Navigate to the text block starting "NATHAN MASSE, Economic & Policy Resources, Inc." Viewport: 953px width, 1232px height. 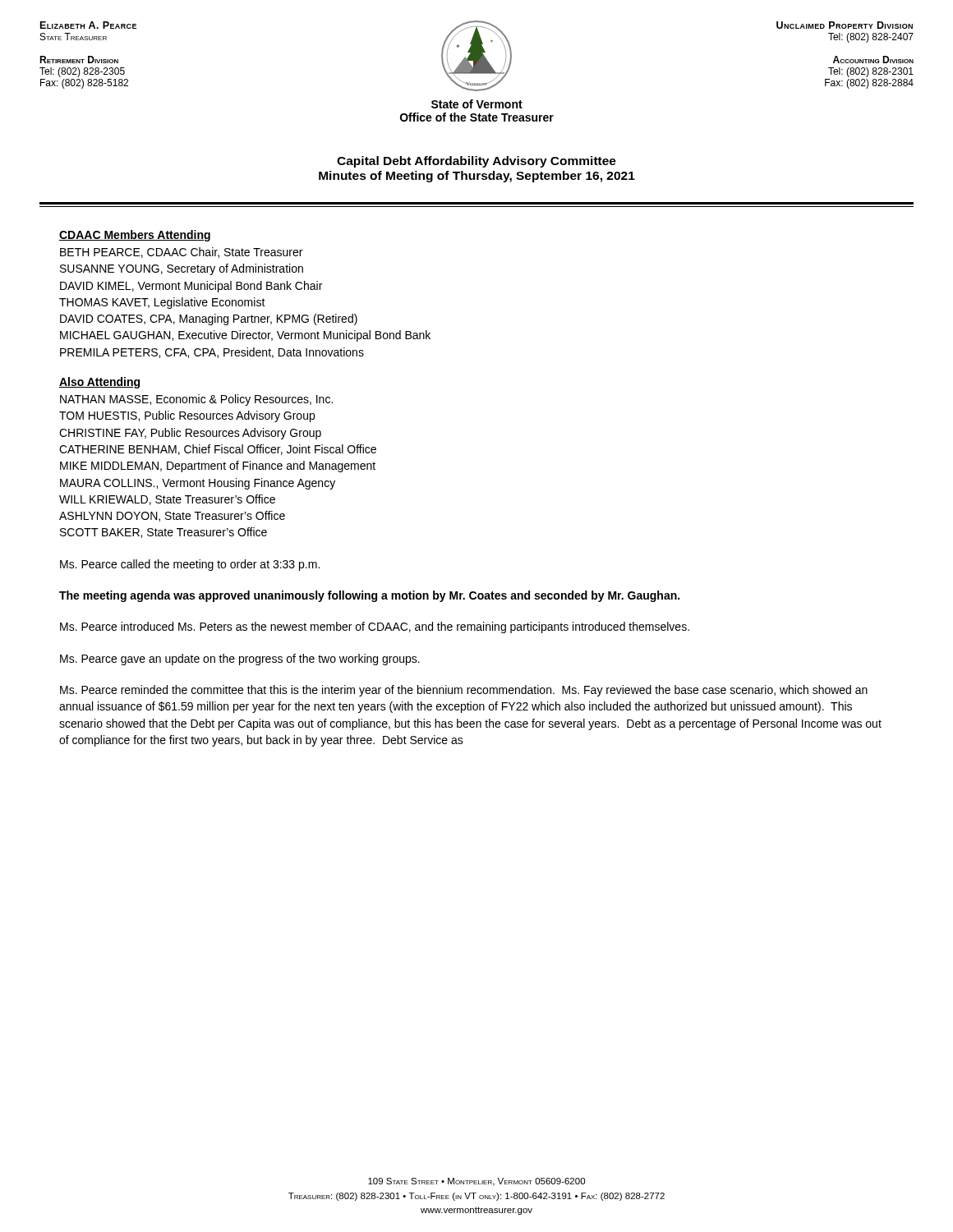(x=218, y=466)
